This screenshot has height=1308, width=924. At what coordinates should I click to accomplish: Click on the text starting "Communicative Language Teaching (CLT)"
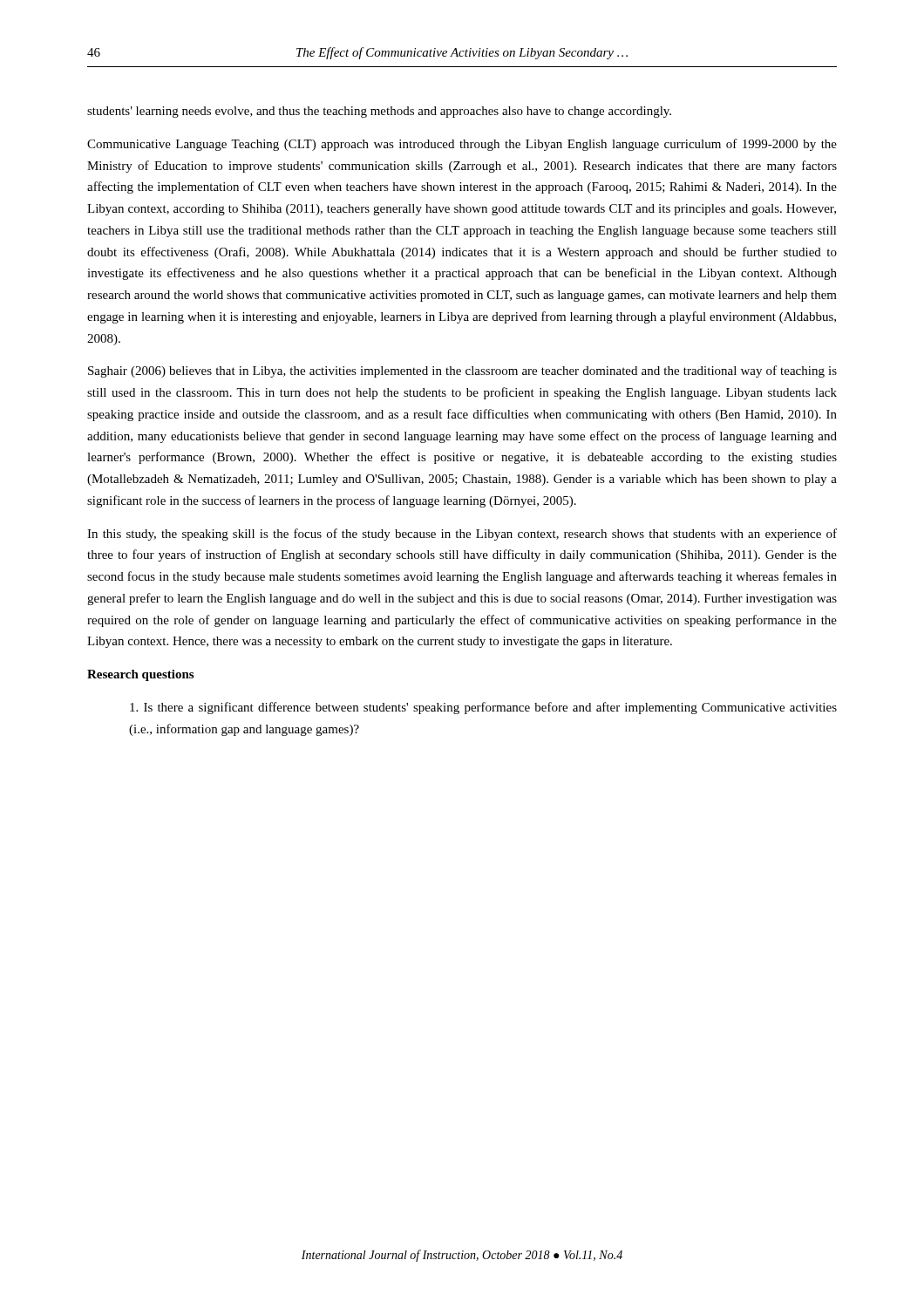462,241
